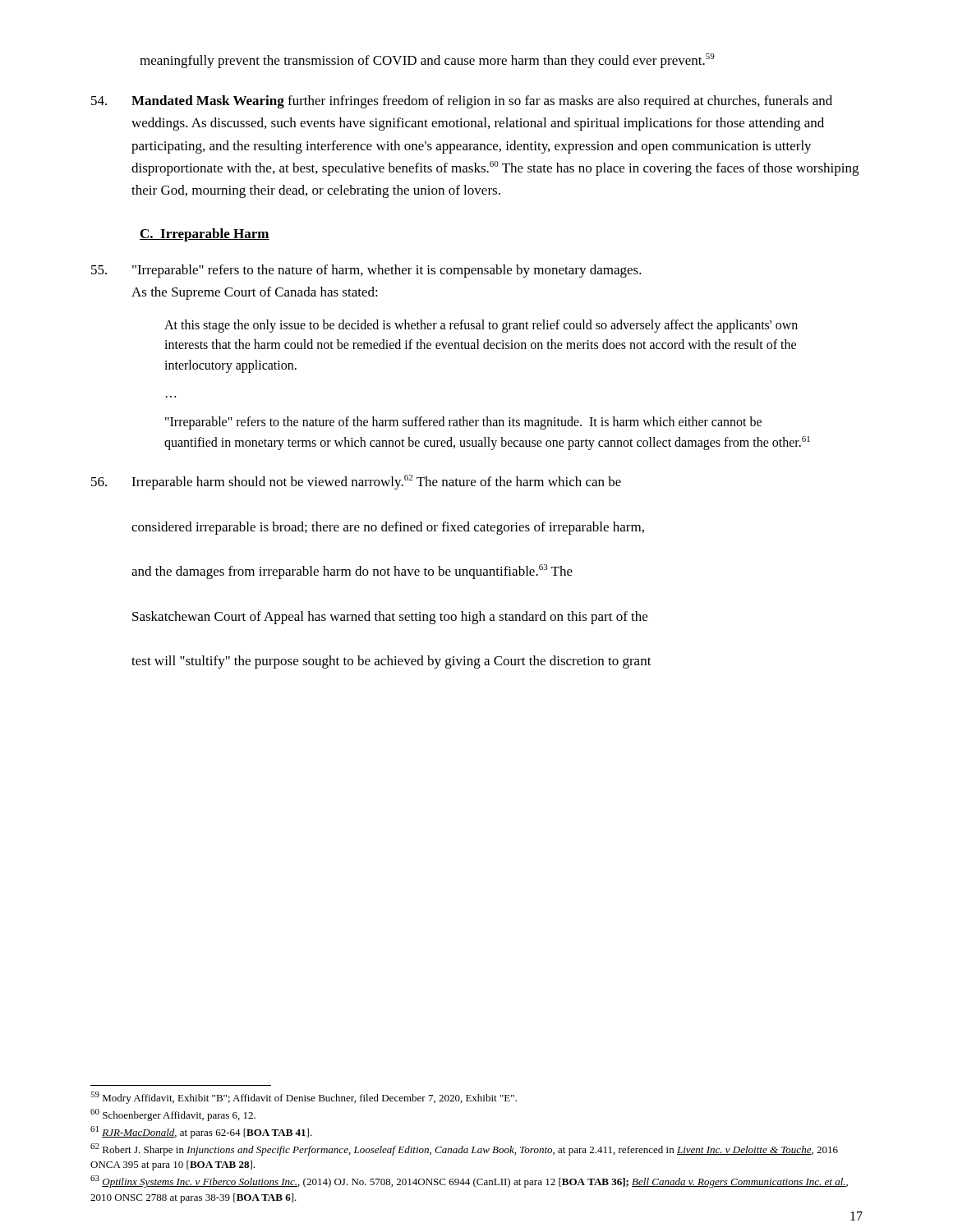Viewport: 953px width, 1232px height.
Task: Select the text block containing "Irreparable harm should not be viewed narrowly.62 The"
Action: tap(476, 571)
